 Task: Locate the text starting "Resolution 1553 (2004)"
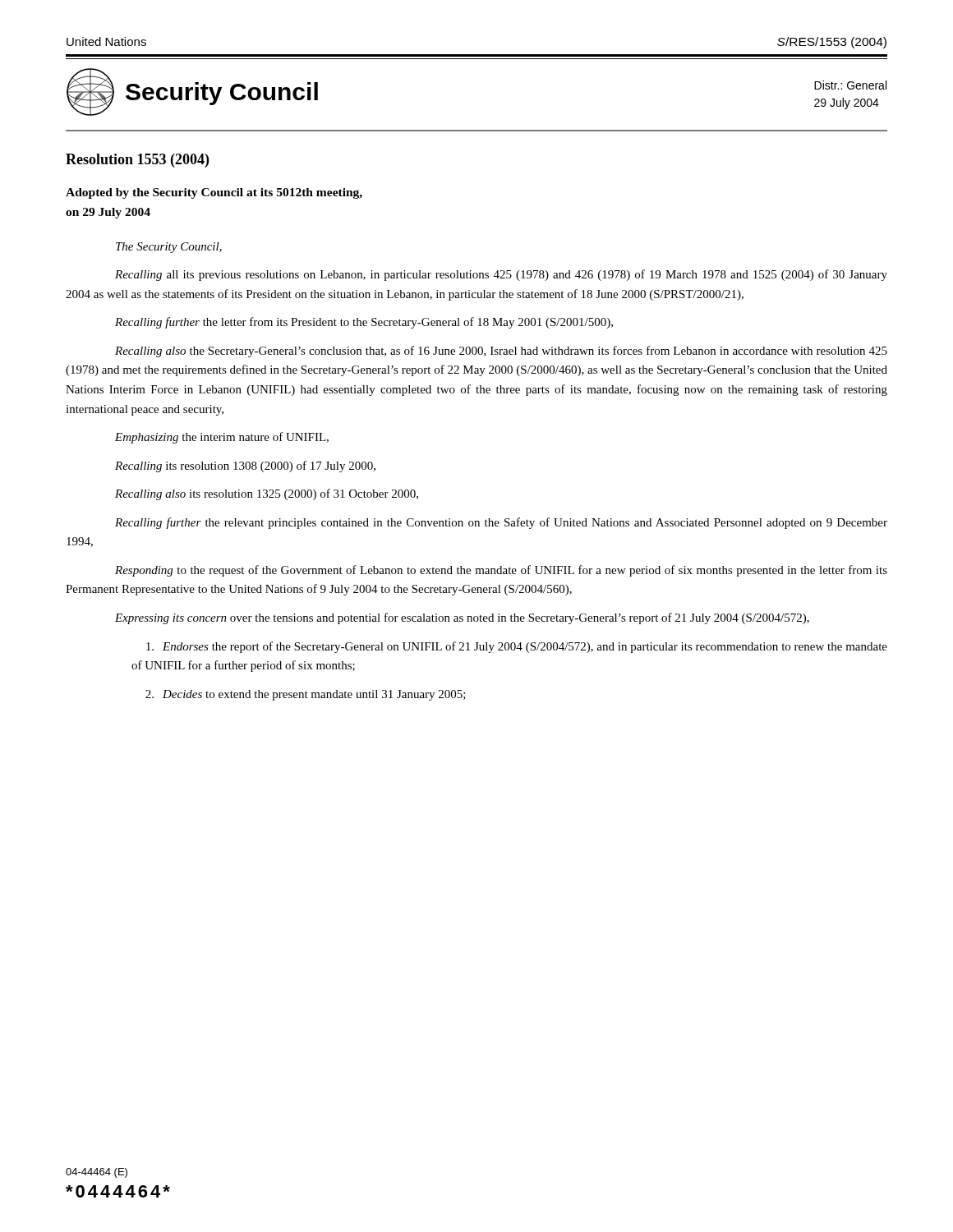[x=138, y=159]
